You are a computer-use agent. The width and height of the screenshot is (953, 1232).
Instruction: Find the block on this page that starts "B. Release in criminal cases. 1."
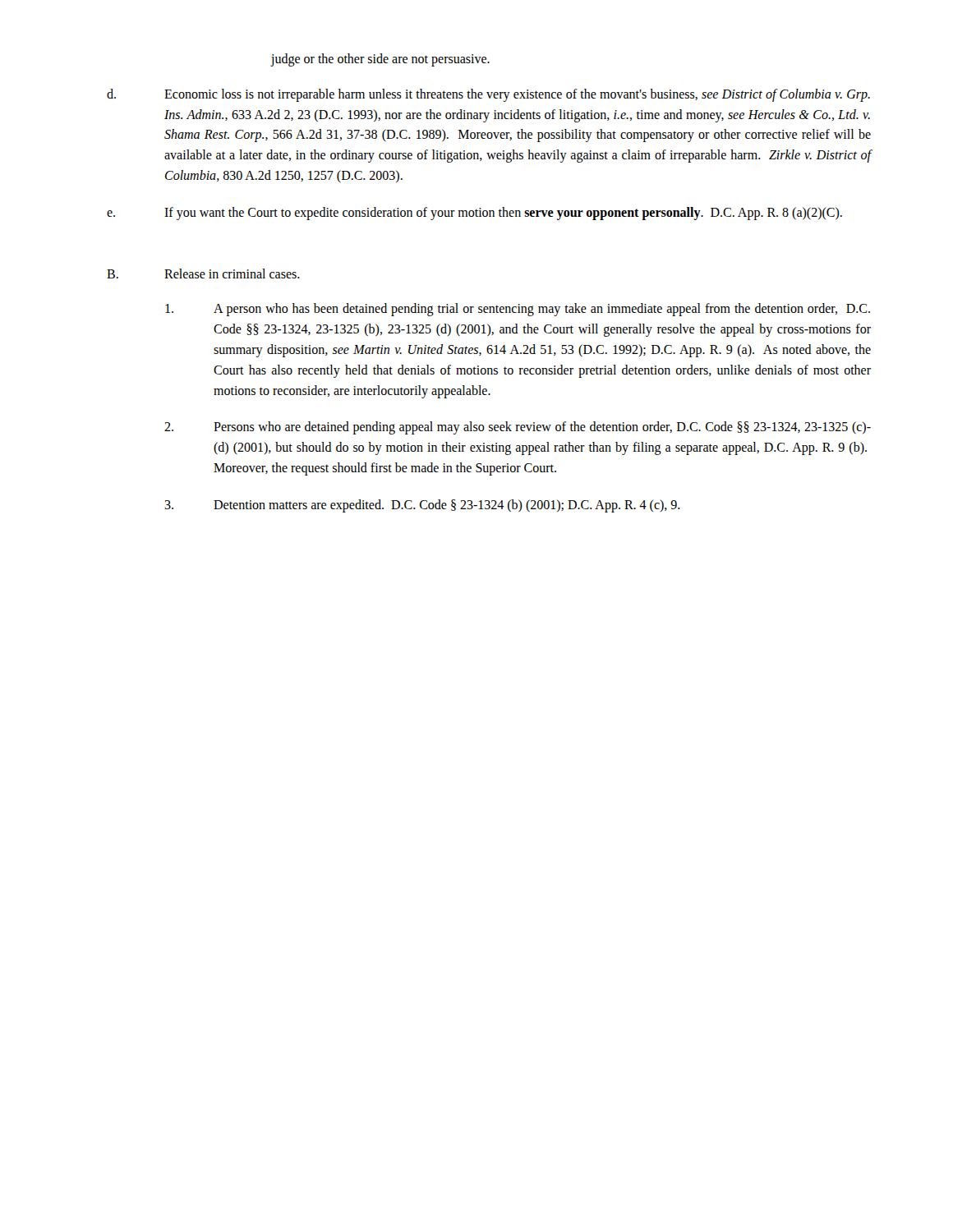pyautogui.click(x=489, y=398)
